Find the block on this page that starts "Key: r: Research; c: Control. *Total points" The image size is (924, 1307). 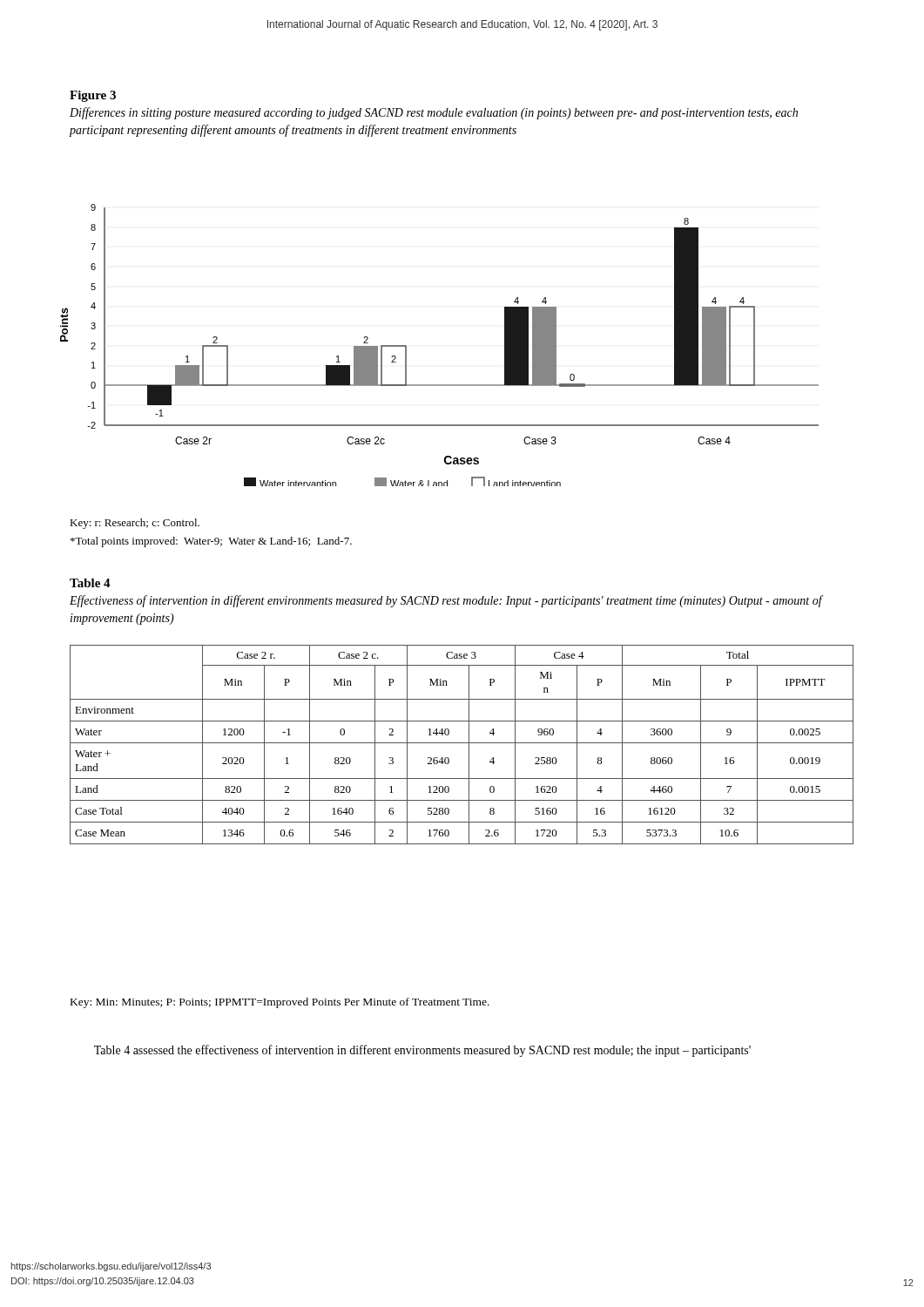point(211,531)
